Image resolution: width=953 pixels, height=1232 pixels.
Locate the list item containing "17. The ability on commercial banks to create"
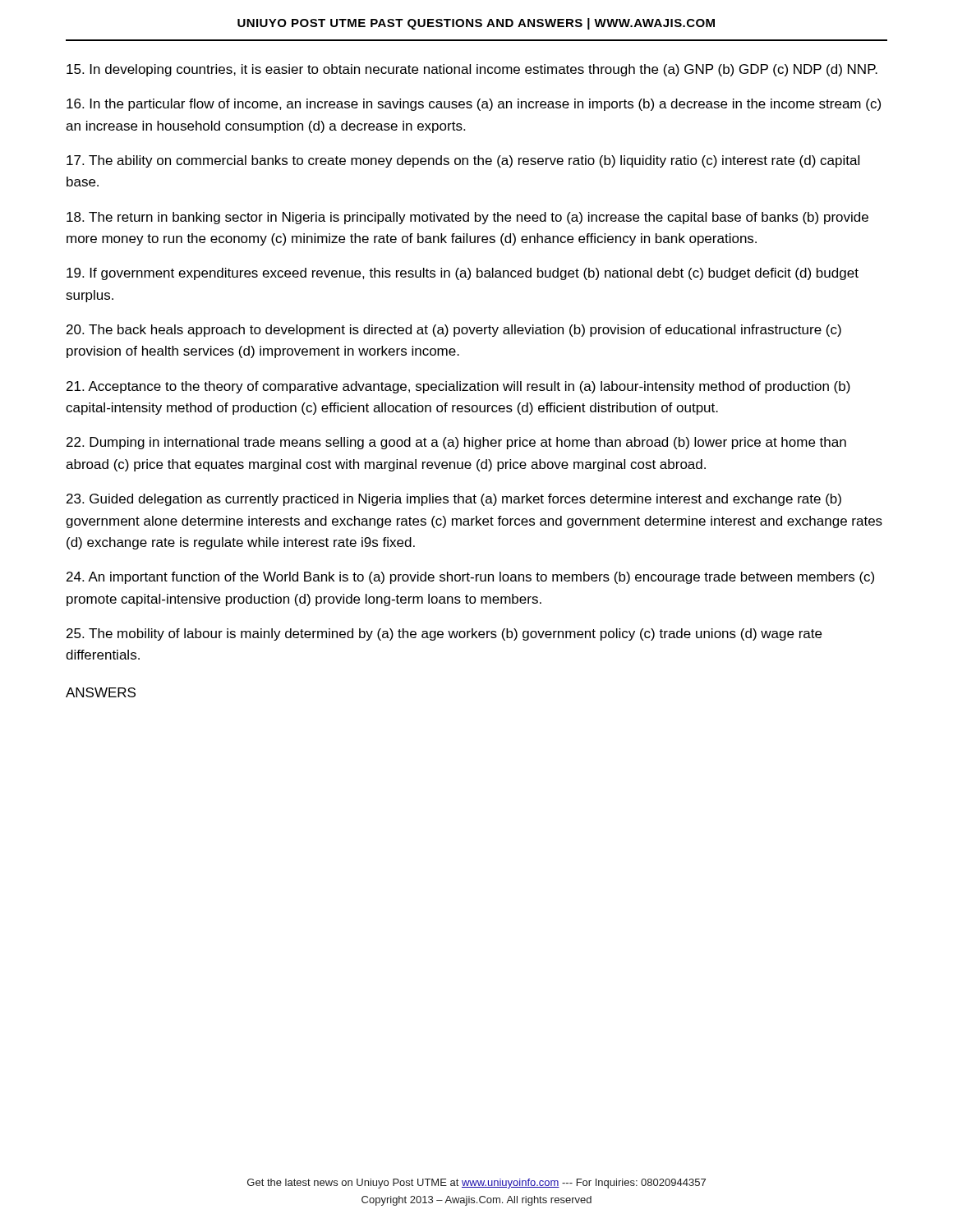(463, 171)
